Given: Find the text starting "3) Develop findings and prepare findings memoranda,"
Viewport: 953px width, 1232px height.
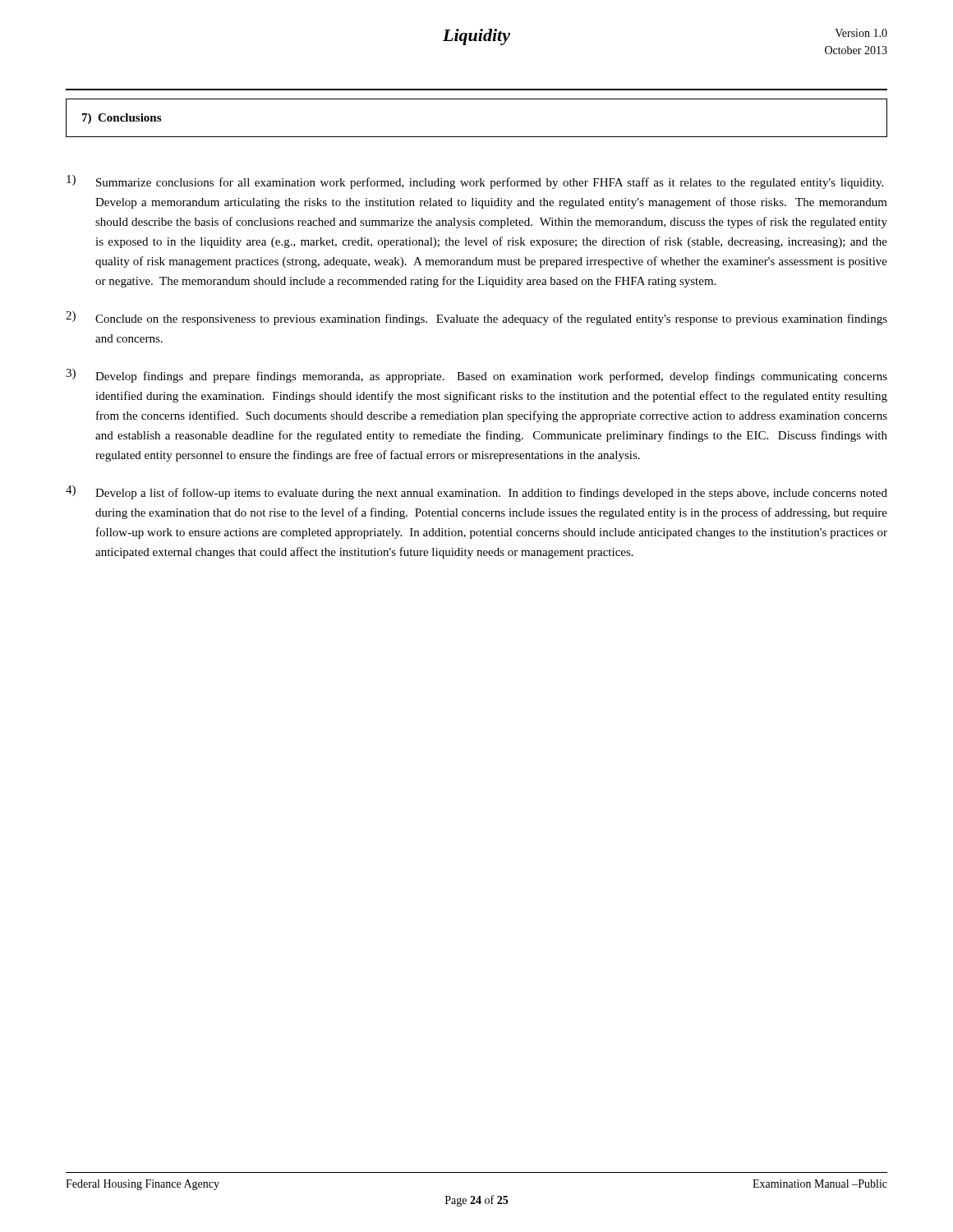Looking at the screenshot, I should [476, 416].
